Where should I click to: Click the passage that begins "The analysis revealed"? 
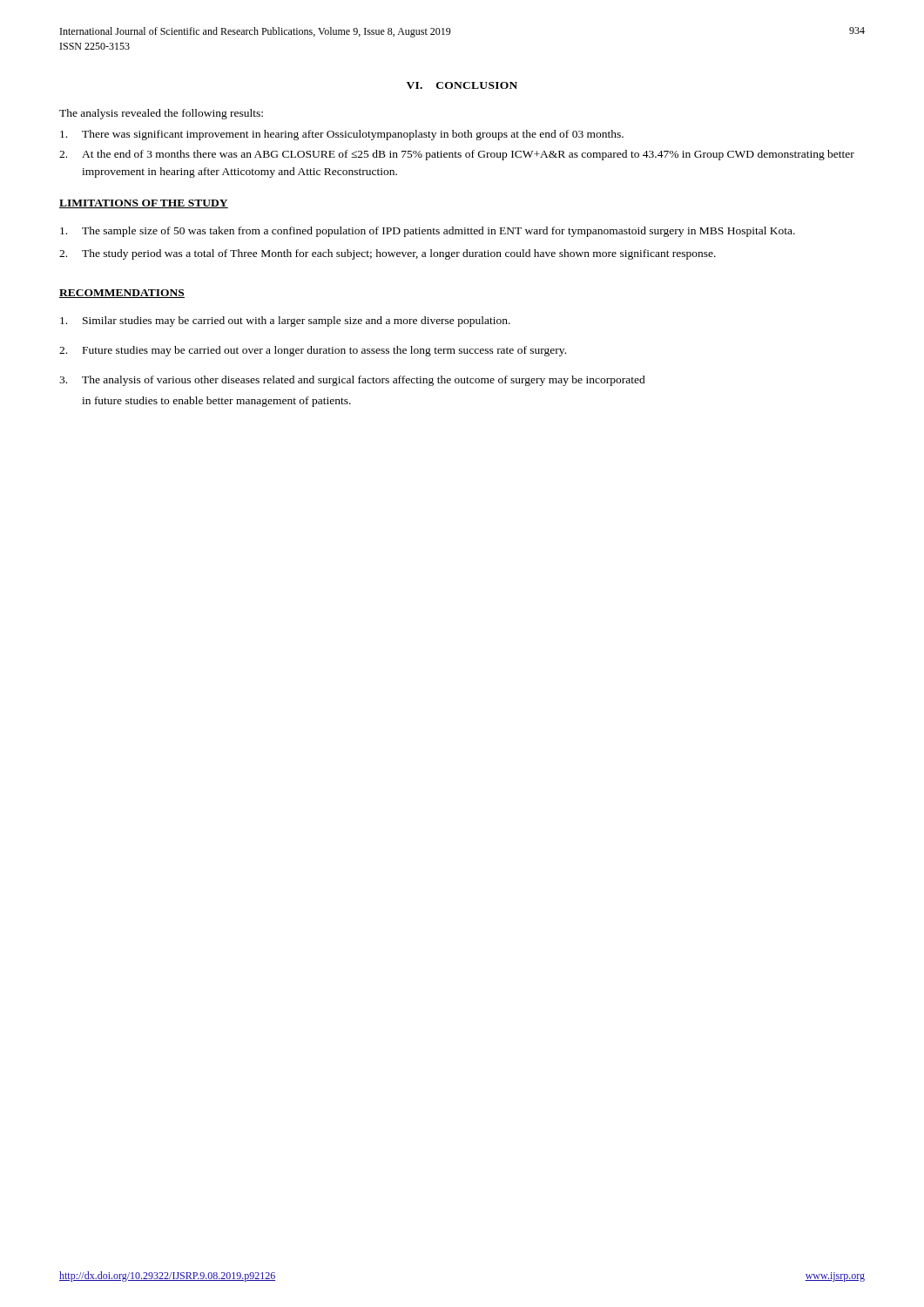[162, 113]
